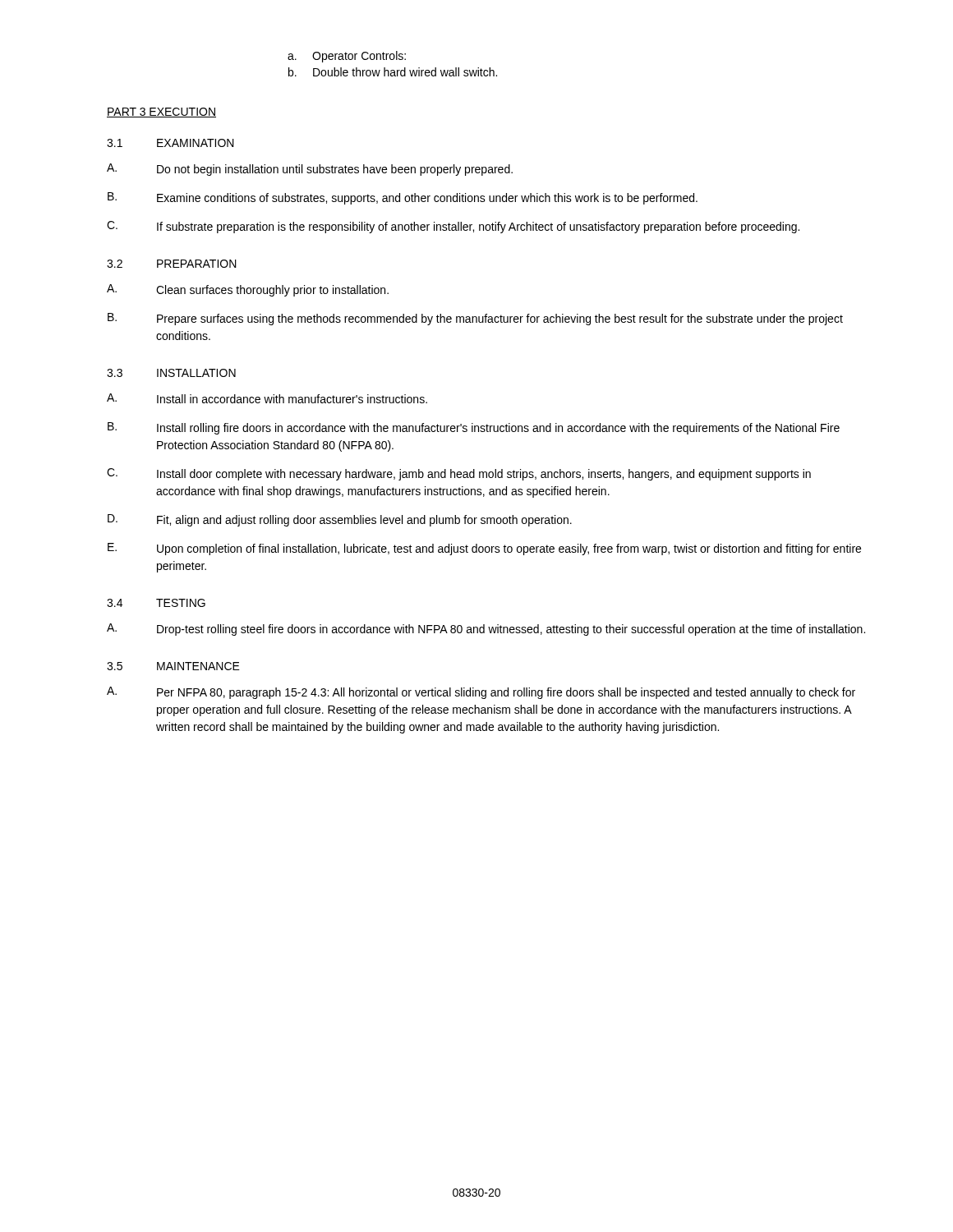Point to "3.1 EXAMINATION"
The image size is (953, 1232).
click(x=171, y=143)
